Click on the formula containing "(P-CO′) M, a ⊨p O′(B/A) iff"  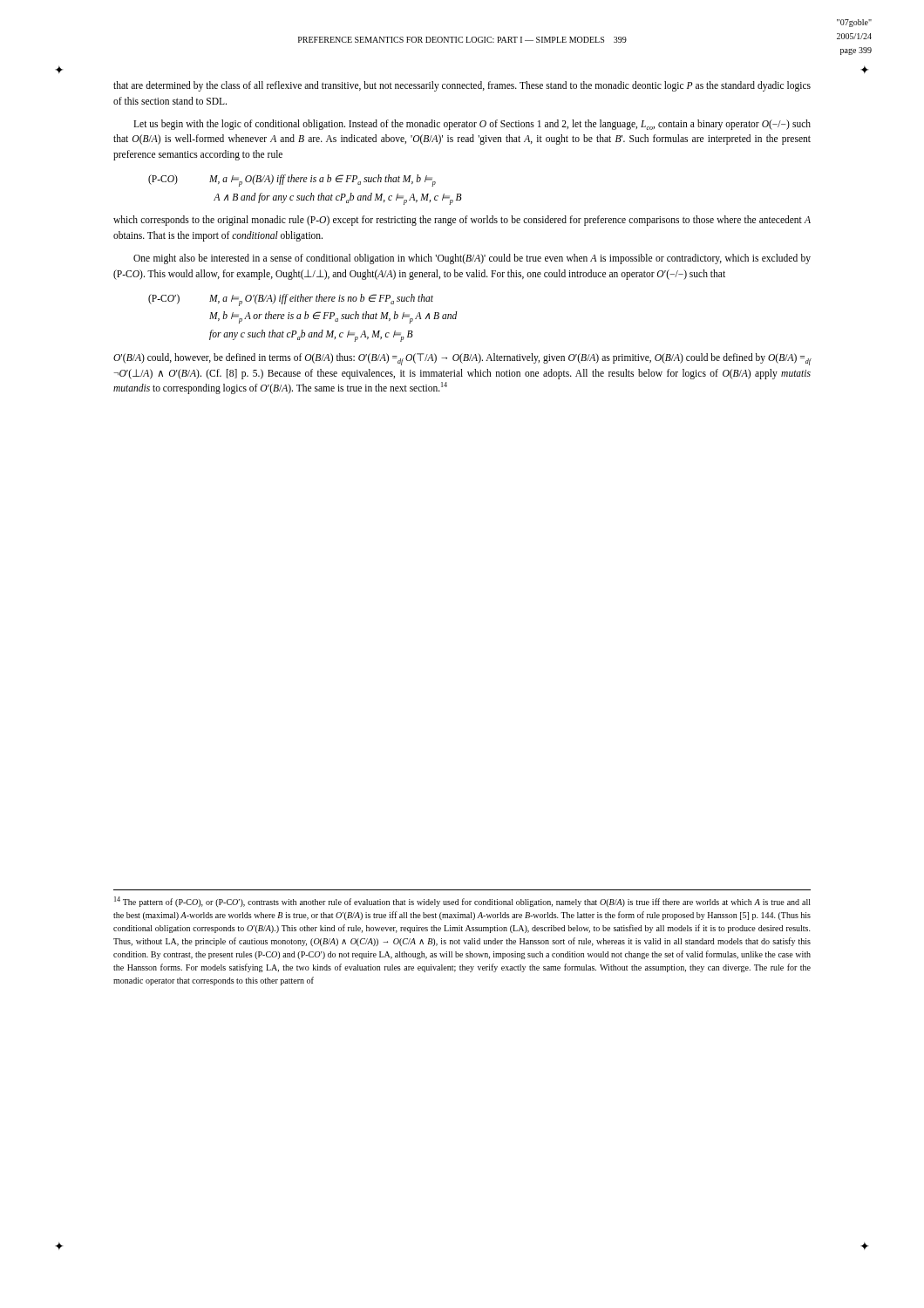point(291,300)
